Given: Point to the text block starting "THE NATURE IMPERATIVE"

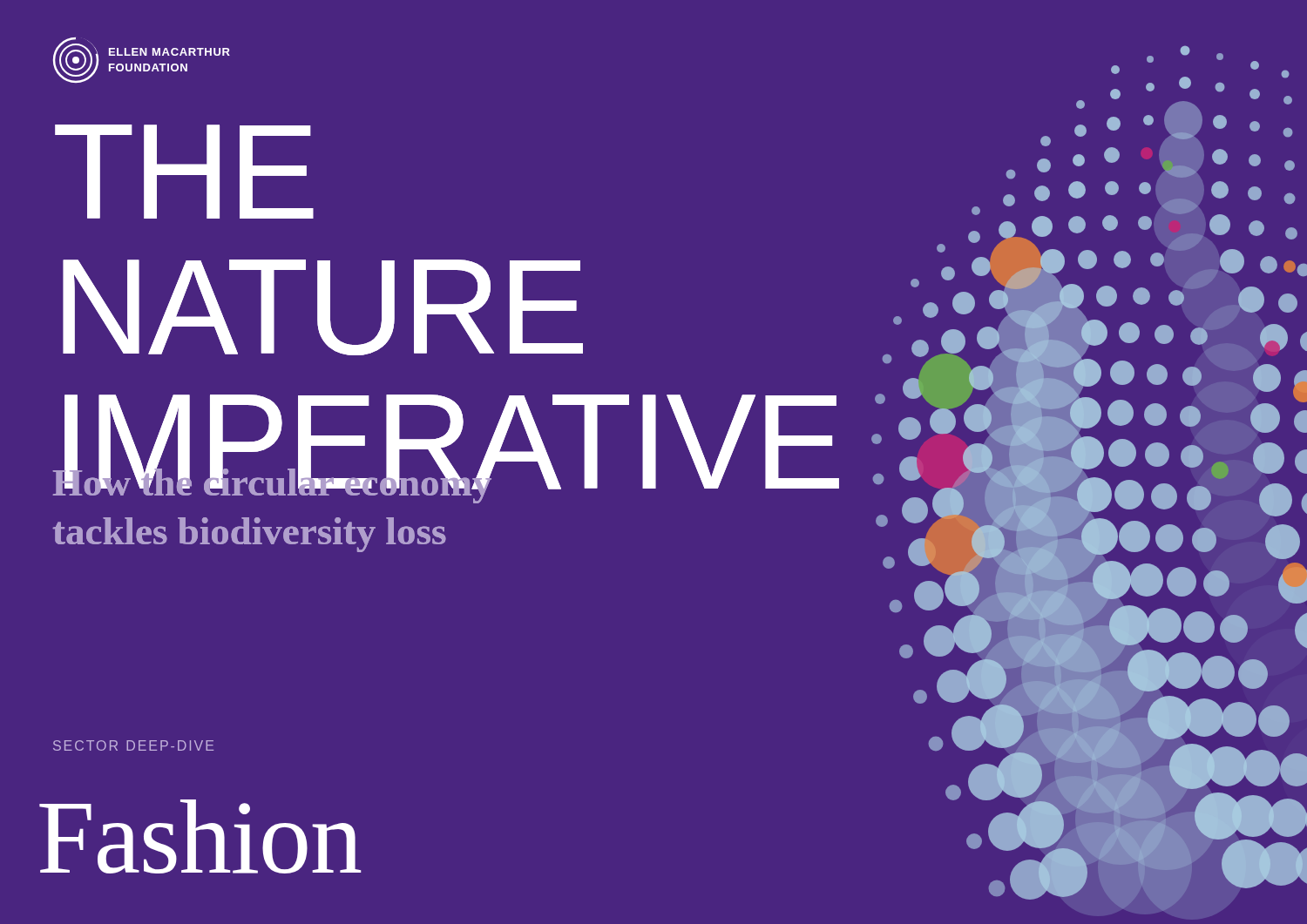Looking at the screenshot, I should pyautogui.click(x=410, y=307).
